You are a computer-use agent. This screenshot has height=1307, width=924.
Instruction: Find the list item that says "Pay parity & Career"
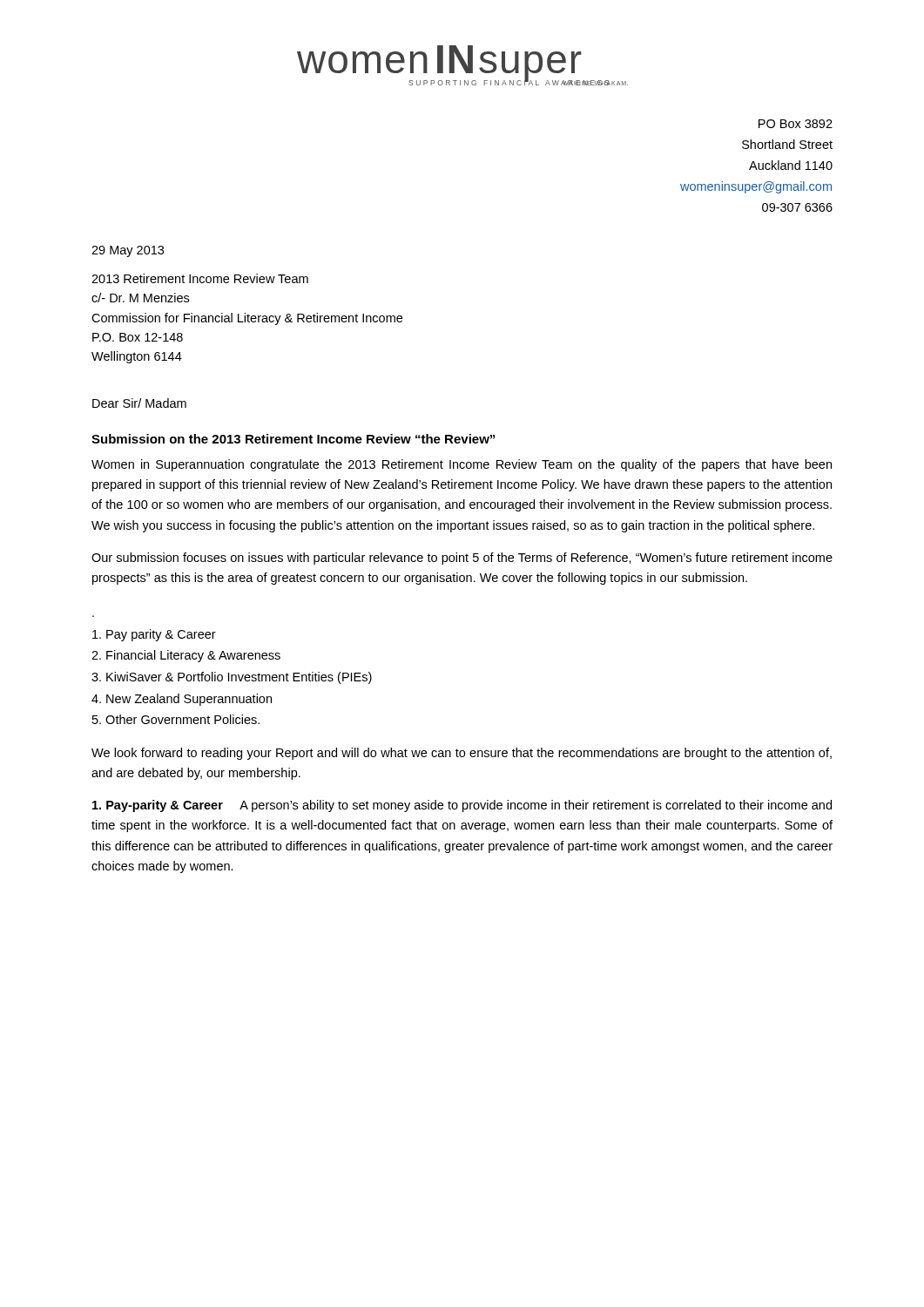(x=154, y=634)
